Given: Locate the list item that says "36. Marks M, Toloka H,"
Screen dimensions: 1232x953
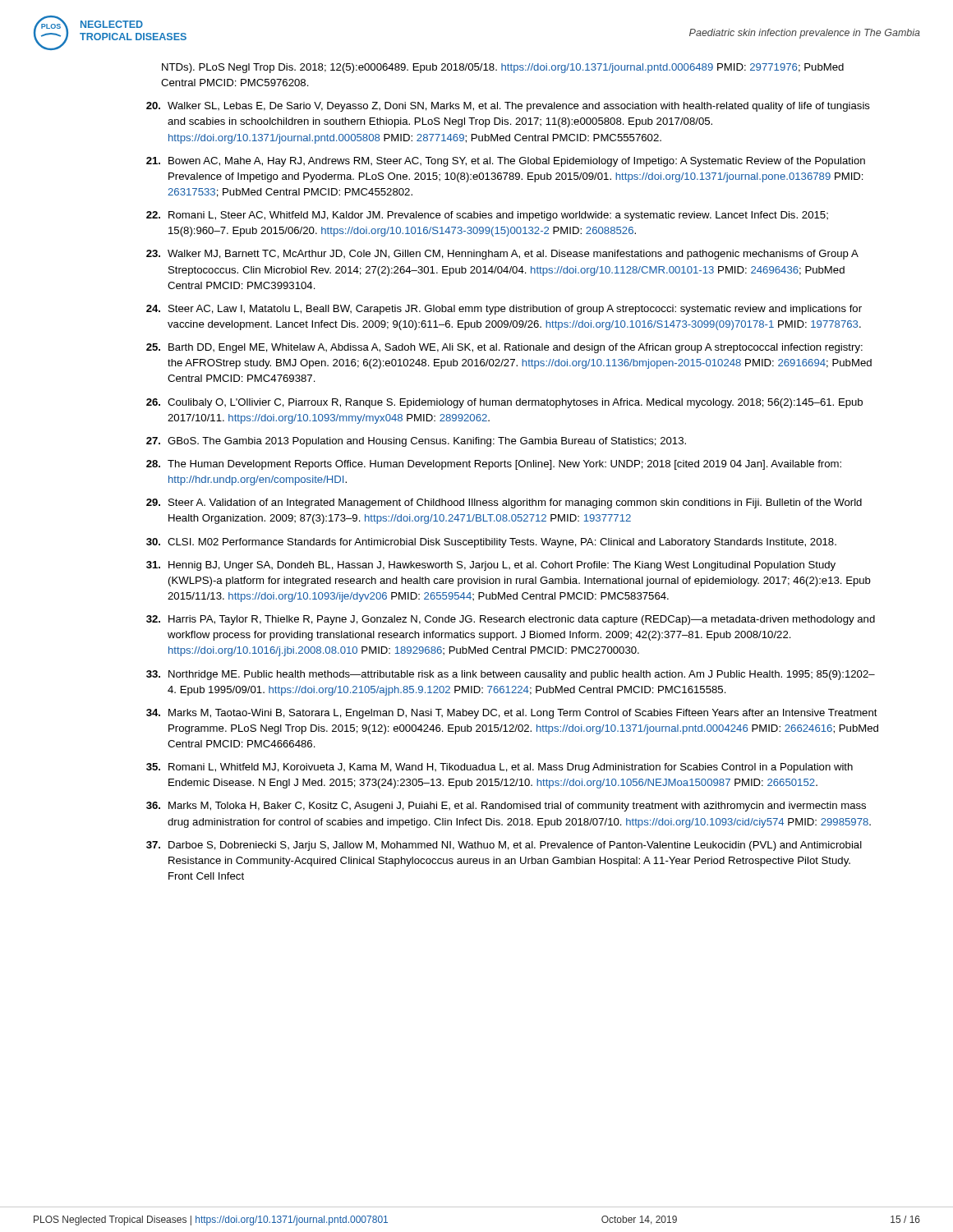Looking at the screenshot, I should pos(505,814).
